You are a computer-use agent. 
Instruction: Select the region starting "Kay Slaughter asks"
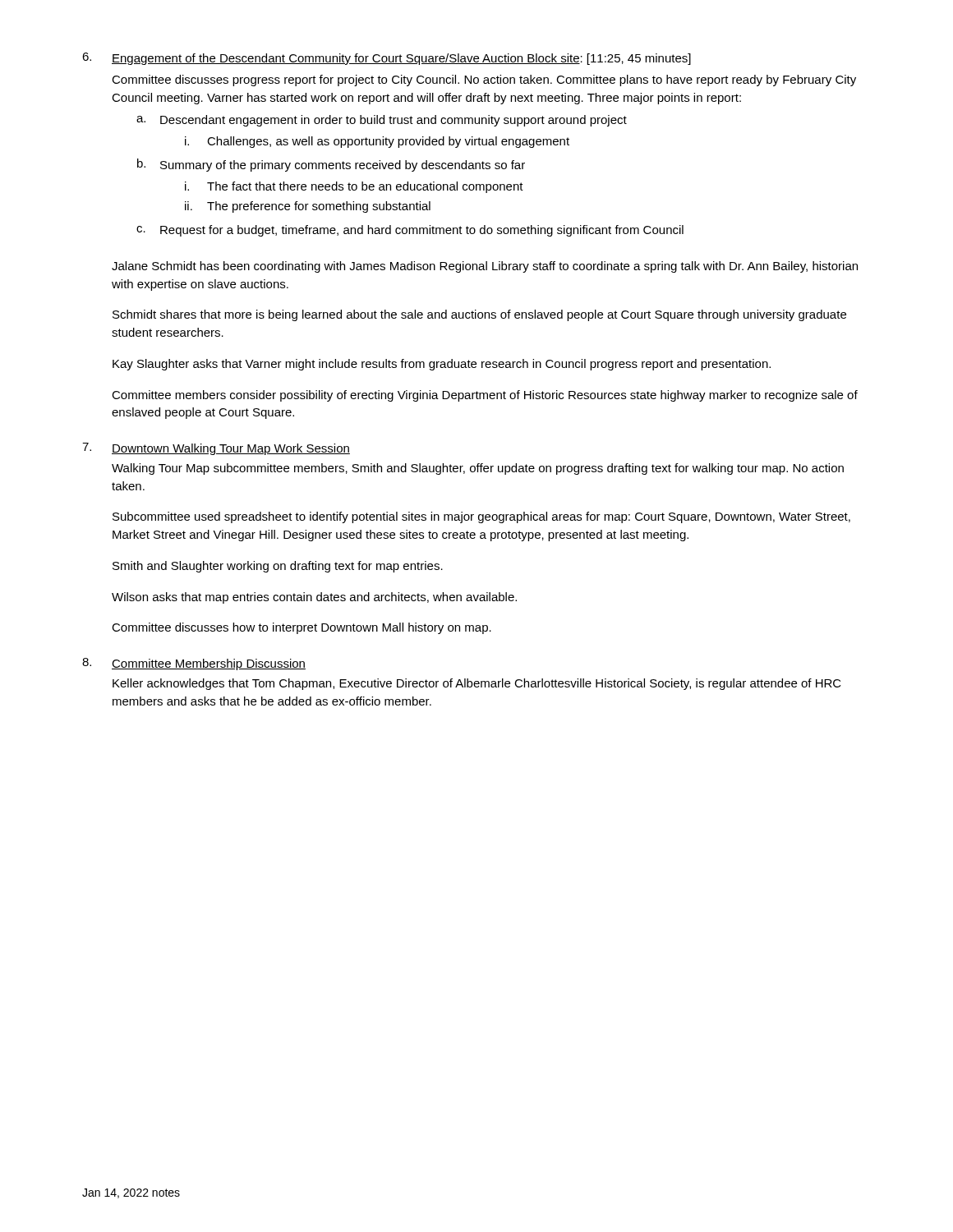point(442,363)
